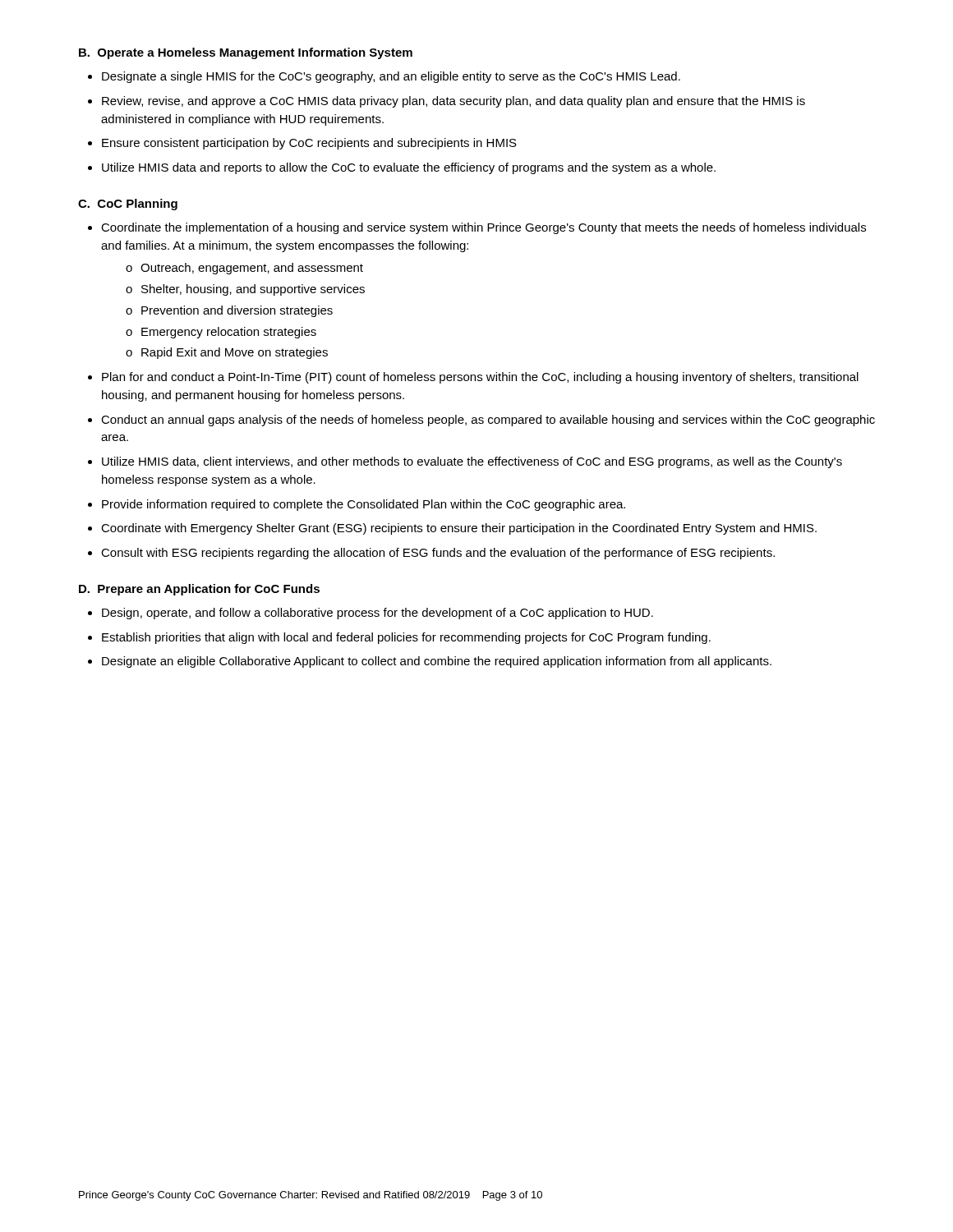Click the passage that begins "Plan for and conduct a Point-In-Time"
Screen dimensions: 1232x953
[x=480, y=385]
